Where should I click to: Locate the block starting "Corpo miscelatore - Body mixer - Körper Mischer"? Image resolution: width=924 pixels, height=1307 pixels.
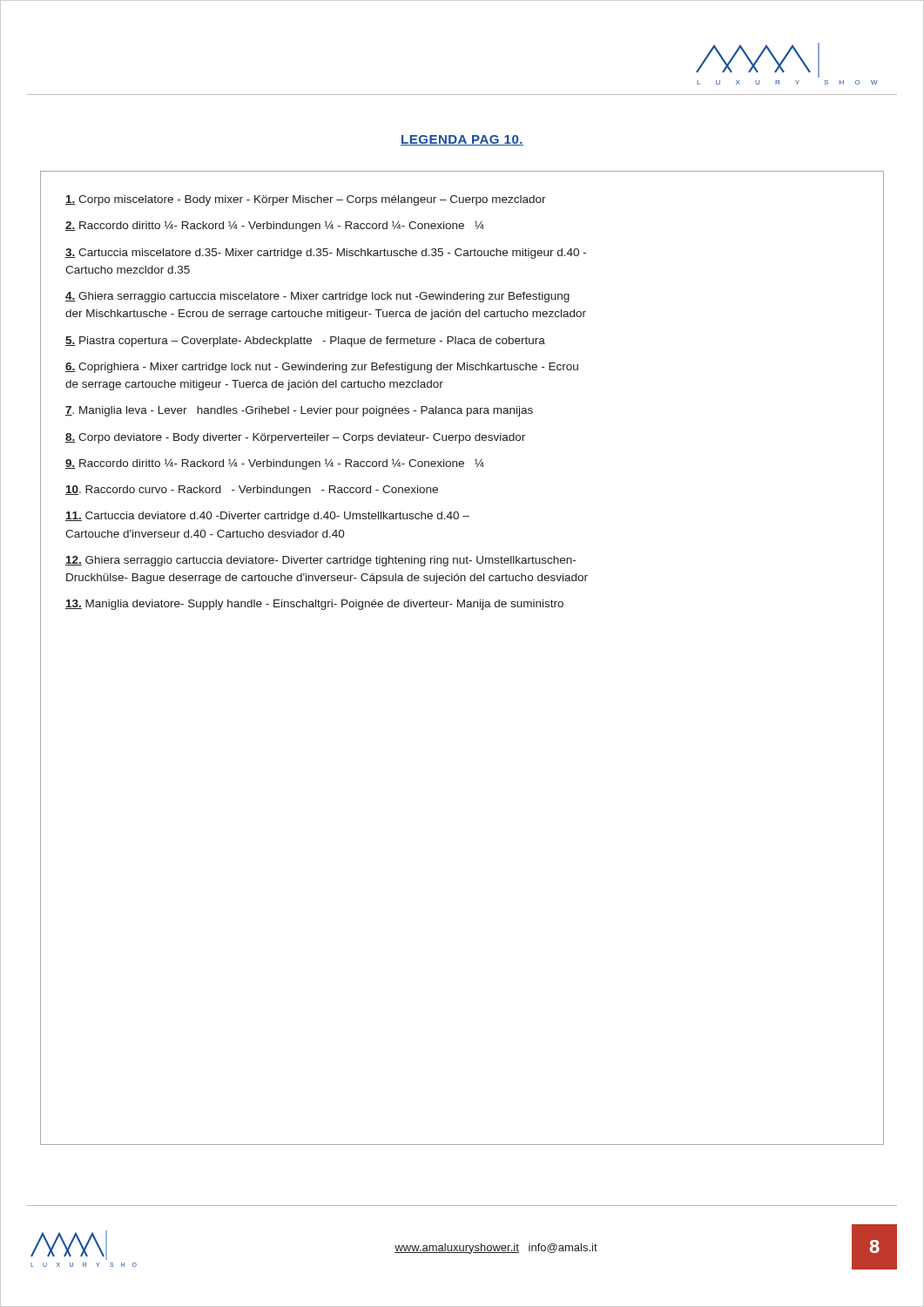coord(305,199)
